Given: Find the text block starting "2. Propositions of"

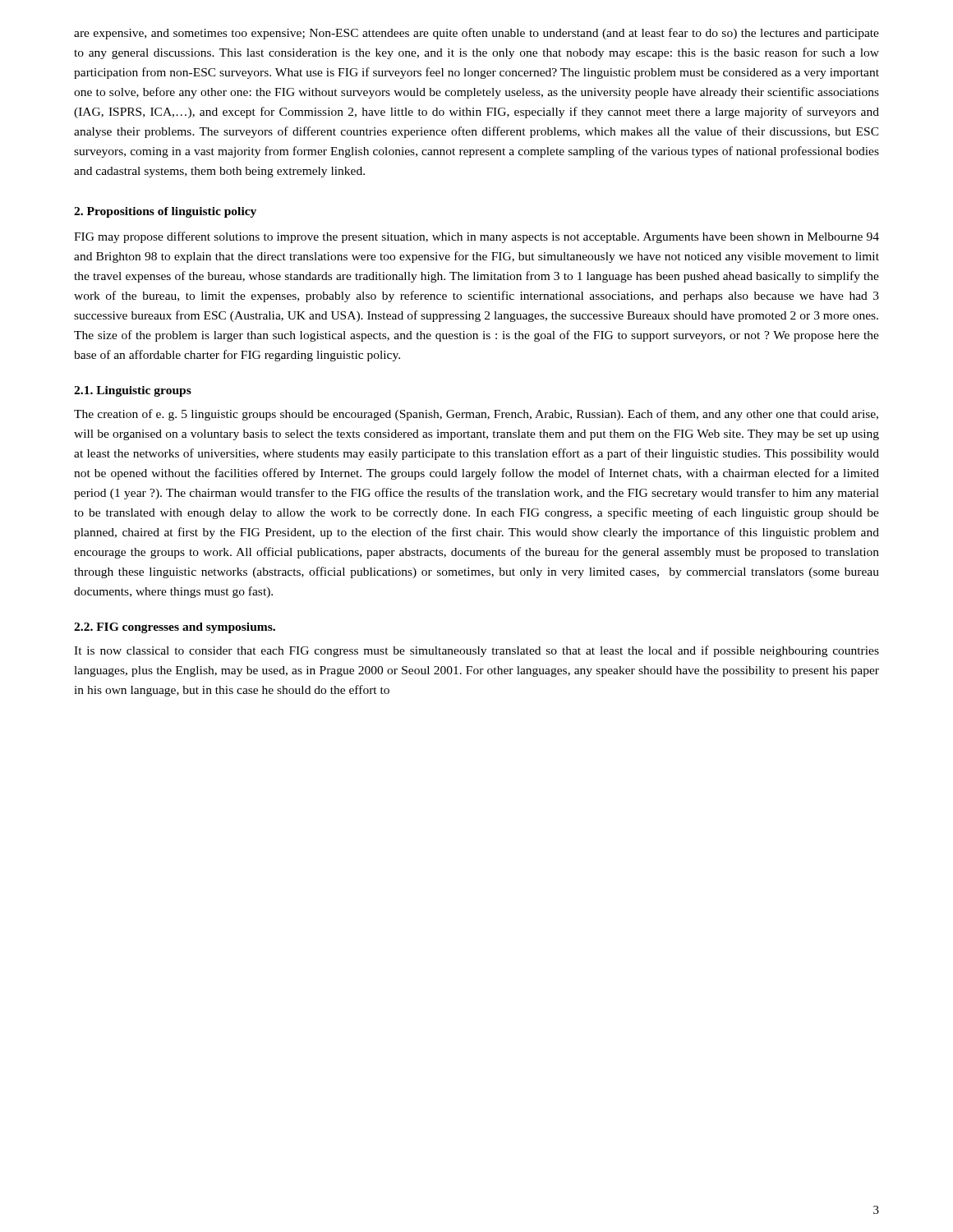Looking at the screenshot, I should tap(165, 211).
